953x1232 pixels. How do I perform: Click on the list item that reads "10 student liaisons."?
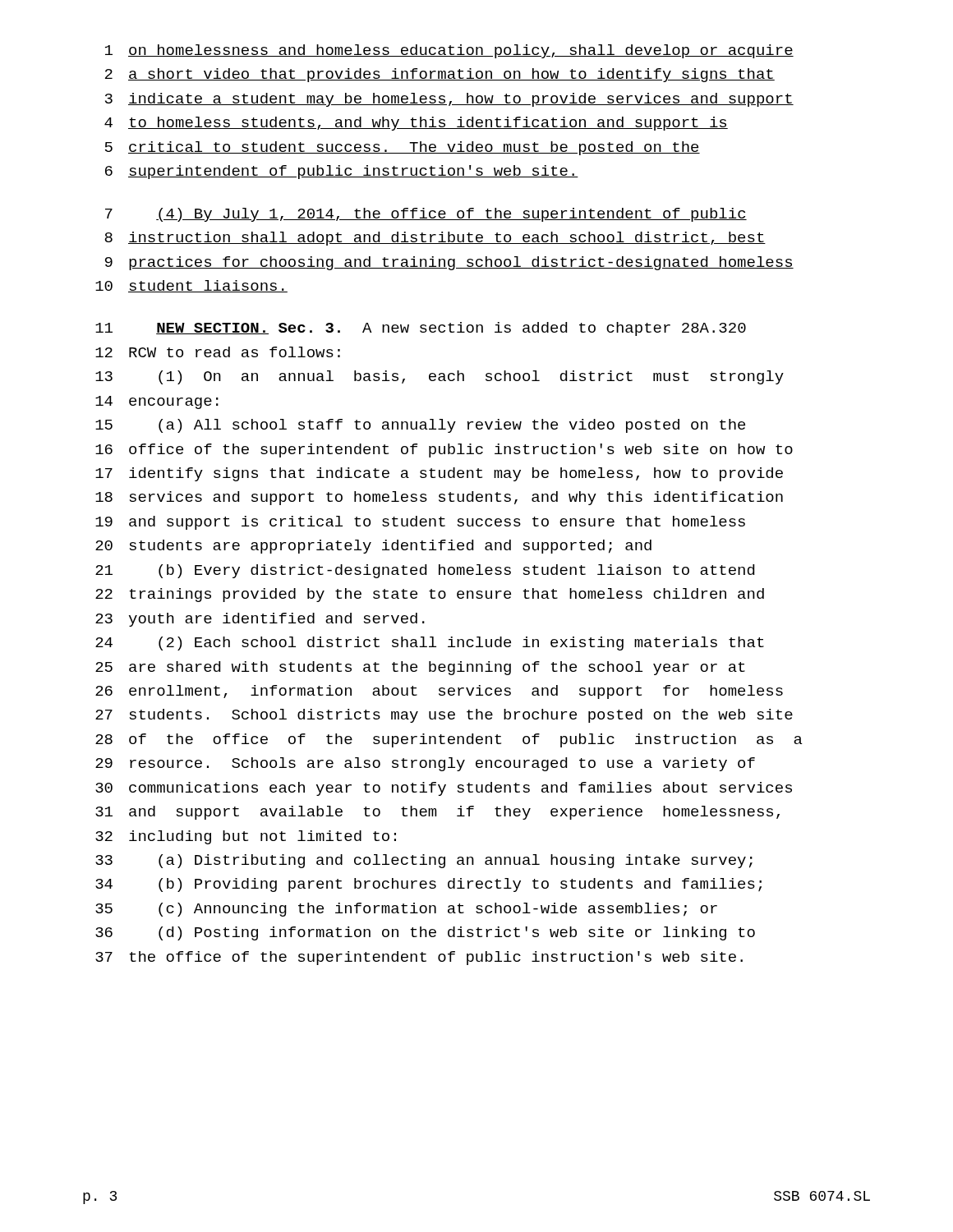191,286
